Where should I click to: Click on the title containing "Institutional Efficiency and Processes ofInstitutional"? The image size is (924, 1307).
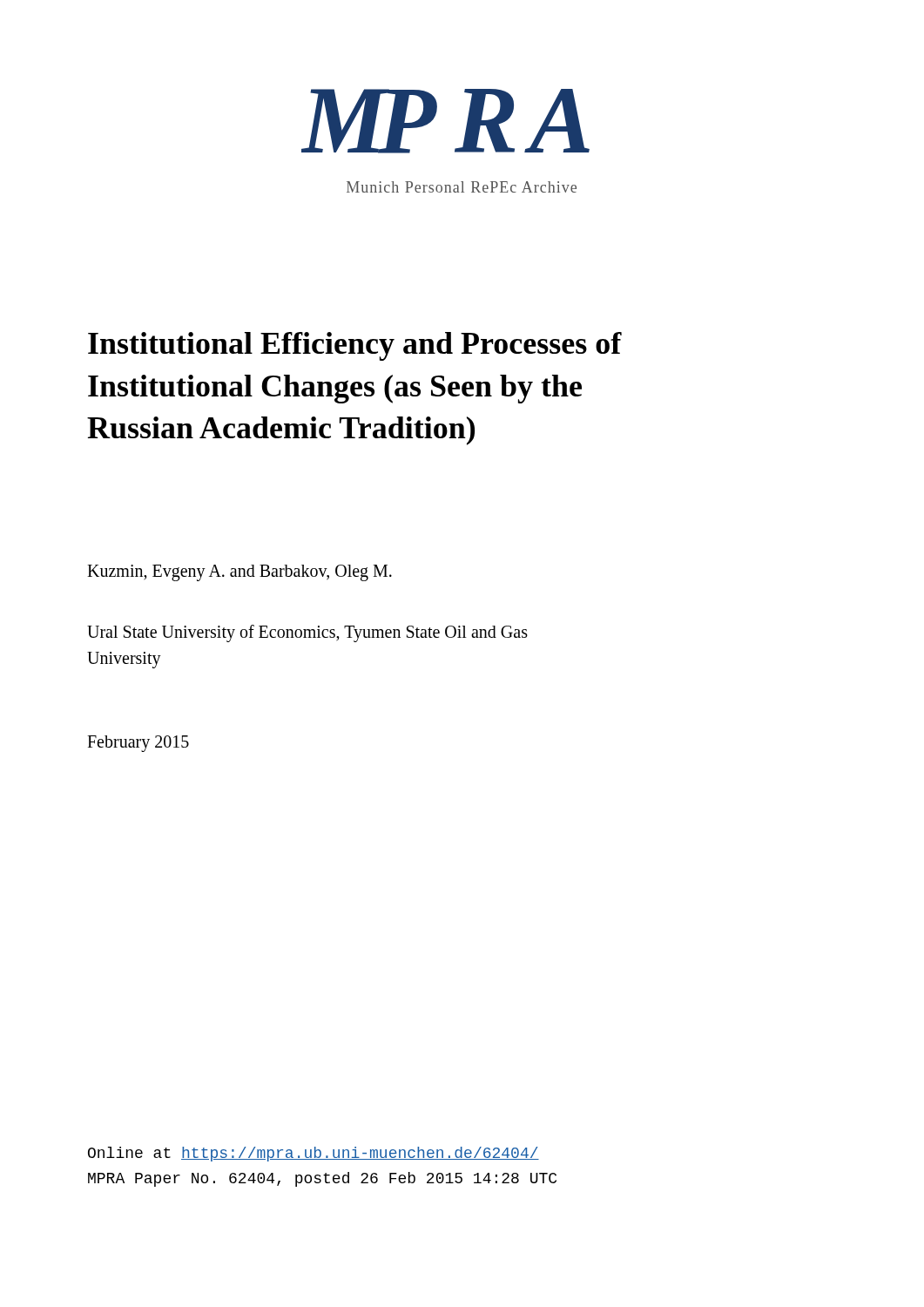[x=414, y=386]
